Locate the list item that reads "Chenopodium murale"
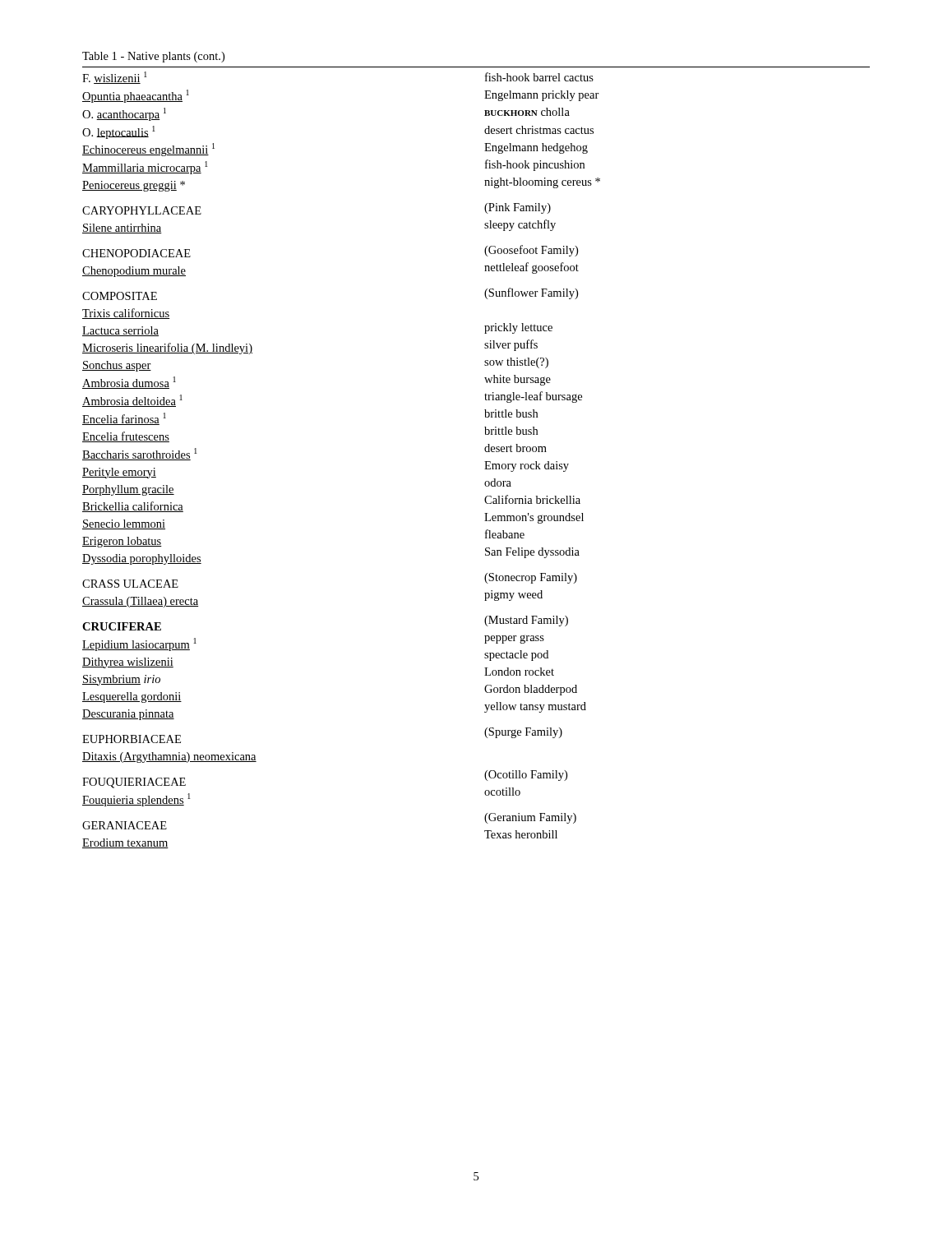The width and height of the screenshot is (952, 1233). point(134,271)
